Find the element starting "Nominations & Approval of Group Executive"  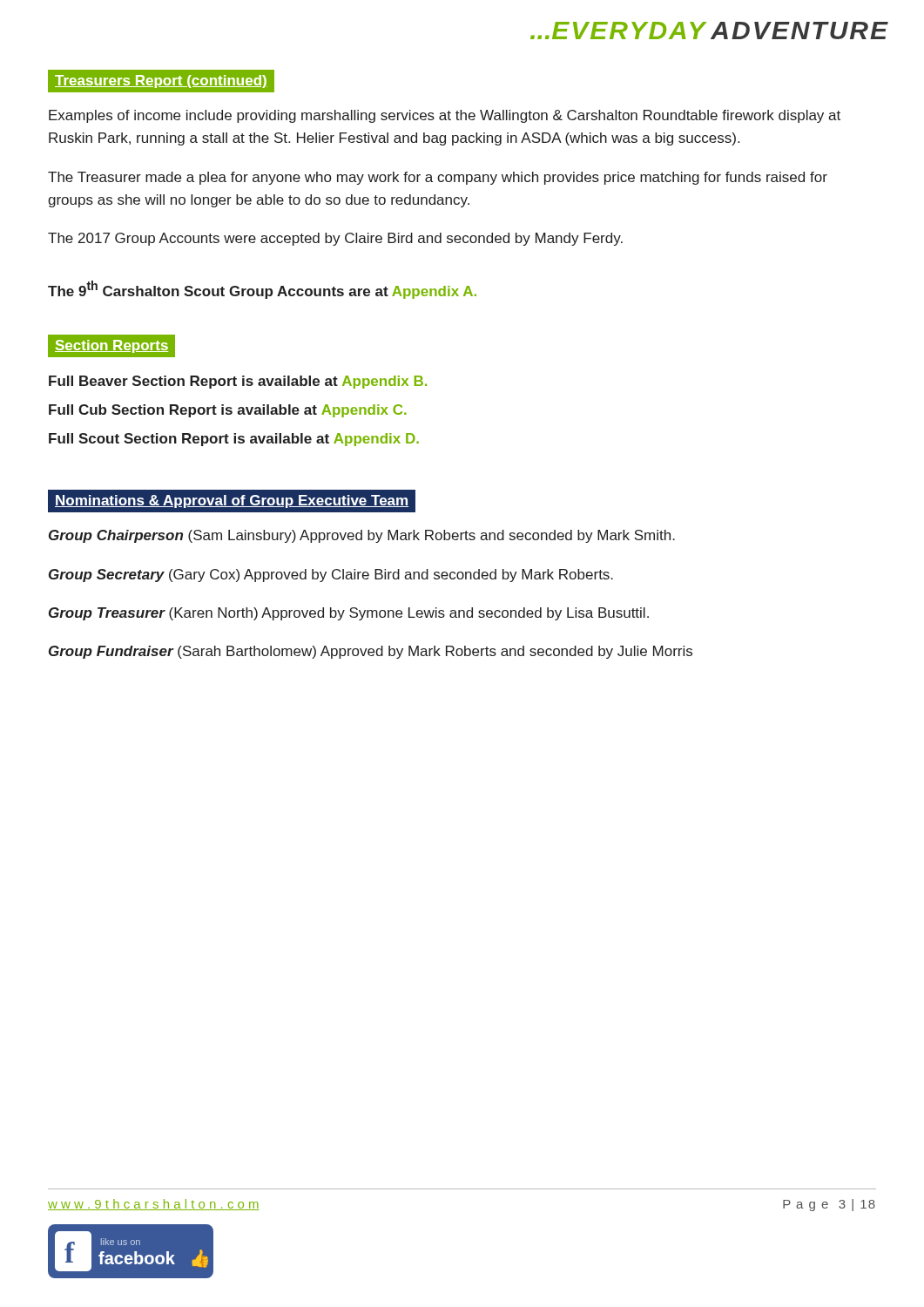232,501
